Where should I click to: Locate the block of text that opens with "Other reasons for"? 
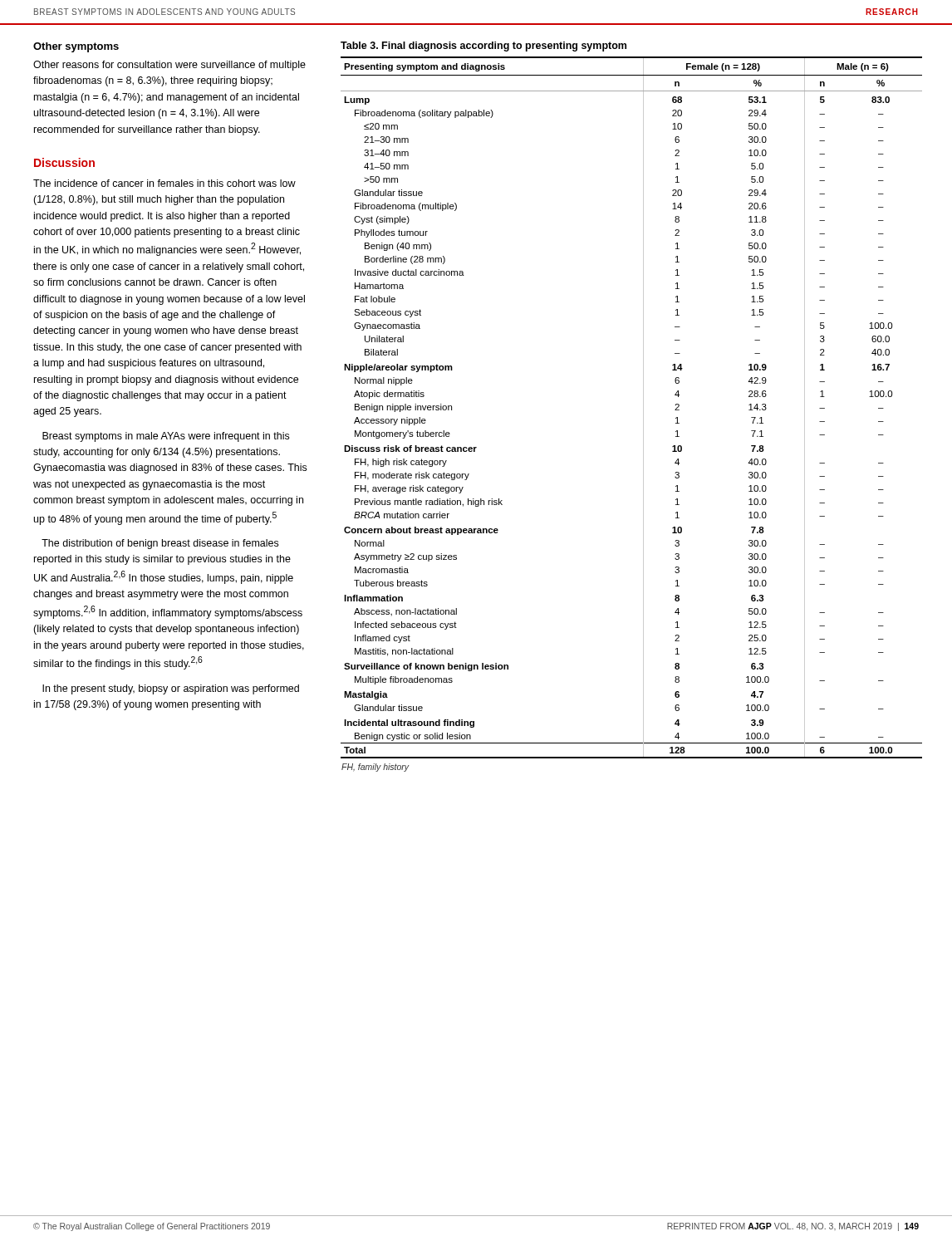tap(169, 97)
